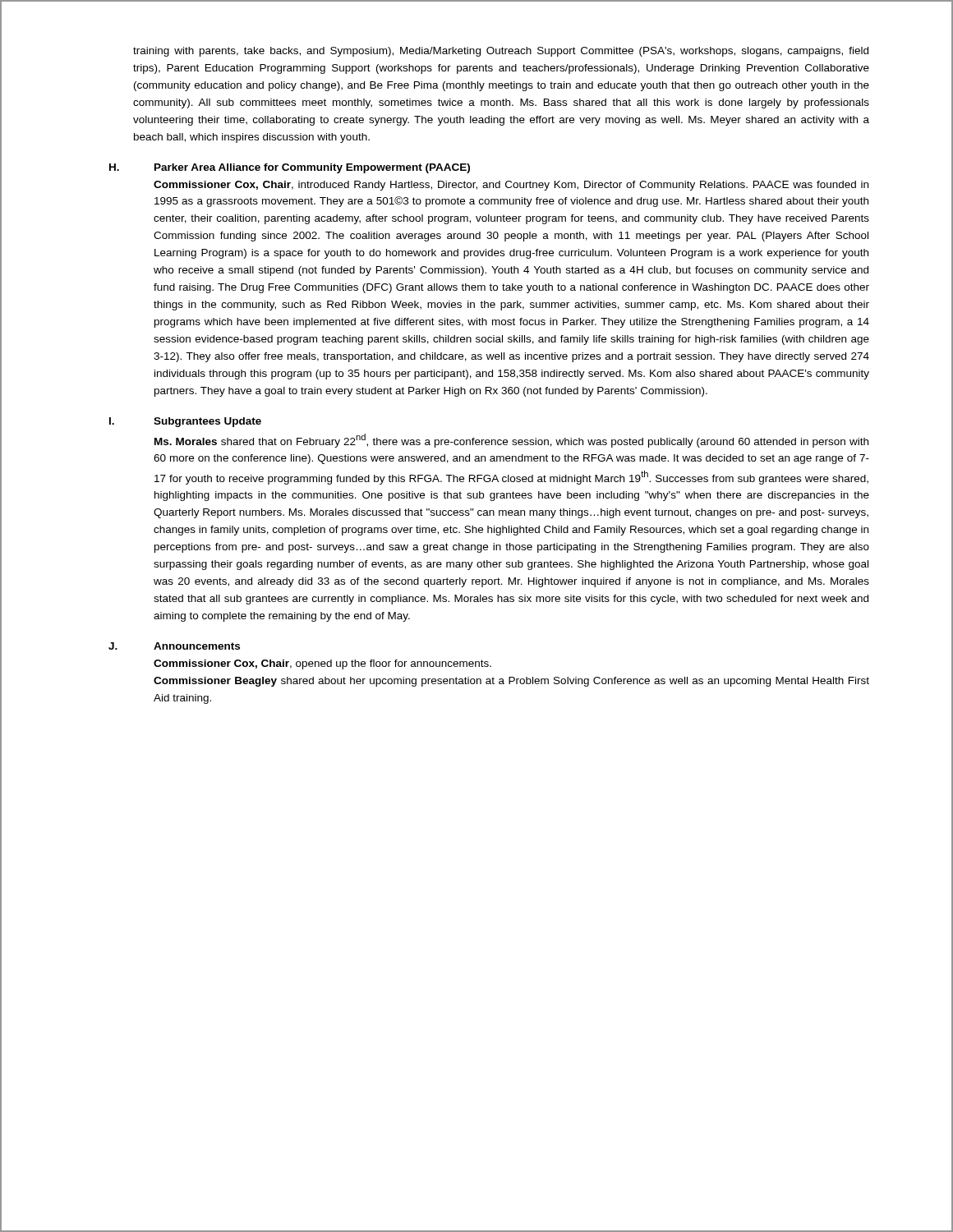Find the text starting "Commissioner Cox, Chair, opened up the floor for"
Image resolution: width=953 pixels, height=1232 pixels.
point(511,680)
